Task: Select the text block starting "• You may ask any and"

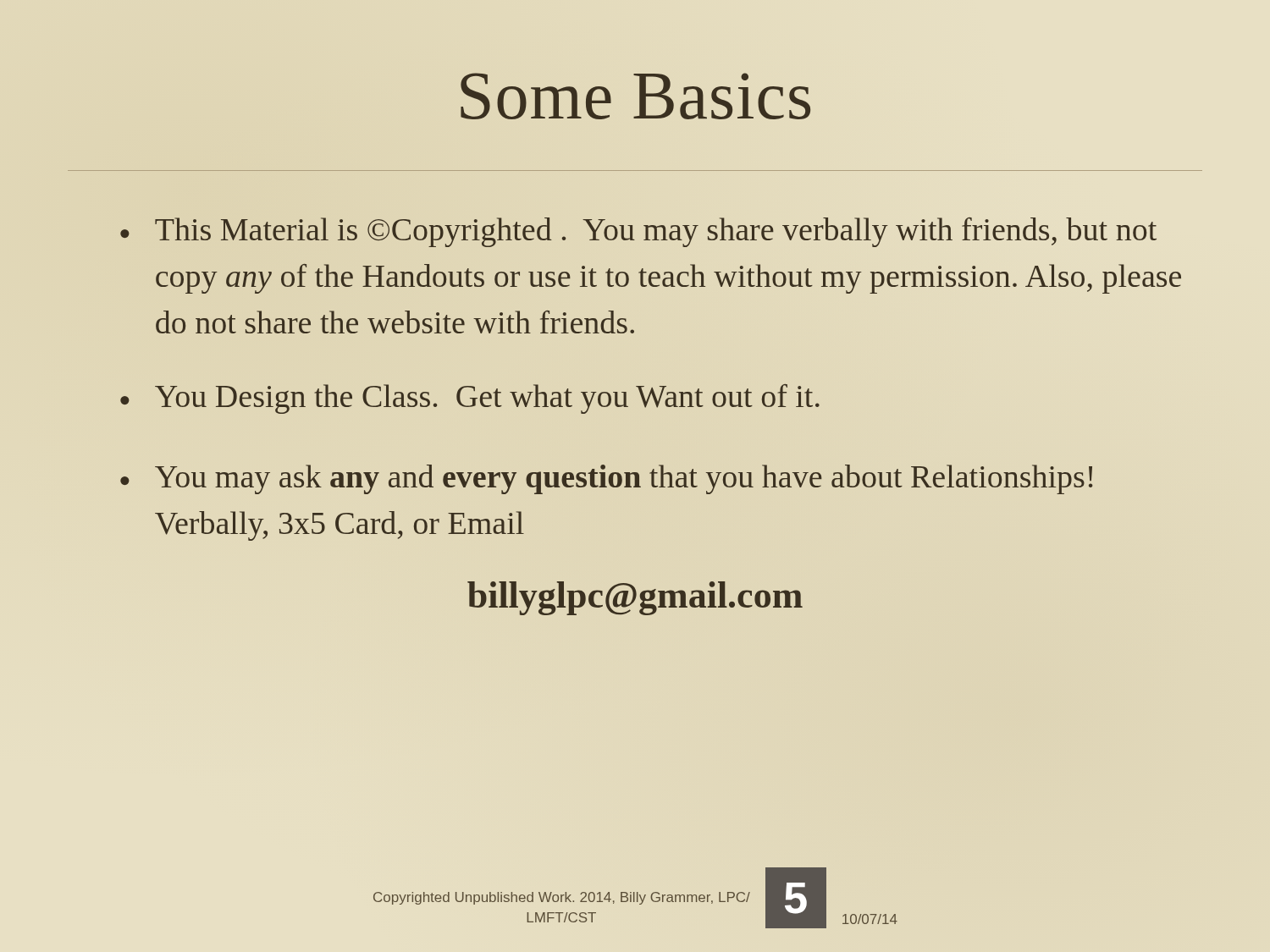Action: (x=660, y=500)
